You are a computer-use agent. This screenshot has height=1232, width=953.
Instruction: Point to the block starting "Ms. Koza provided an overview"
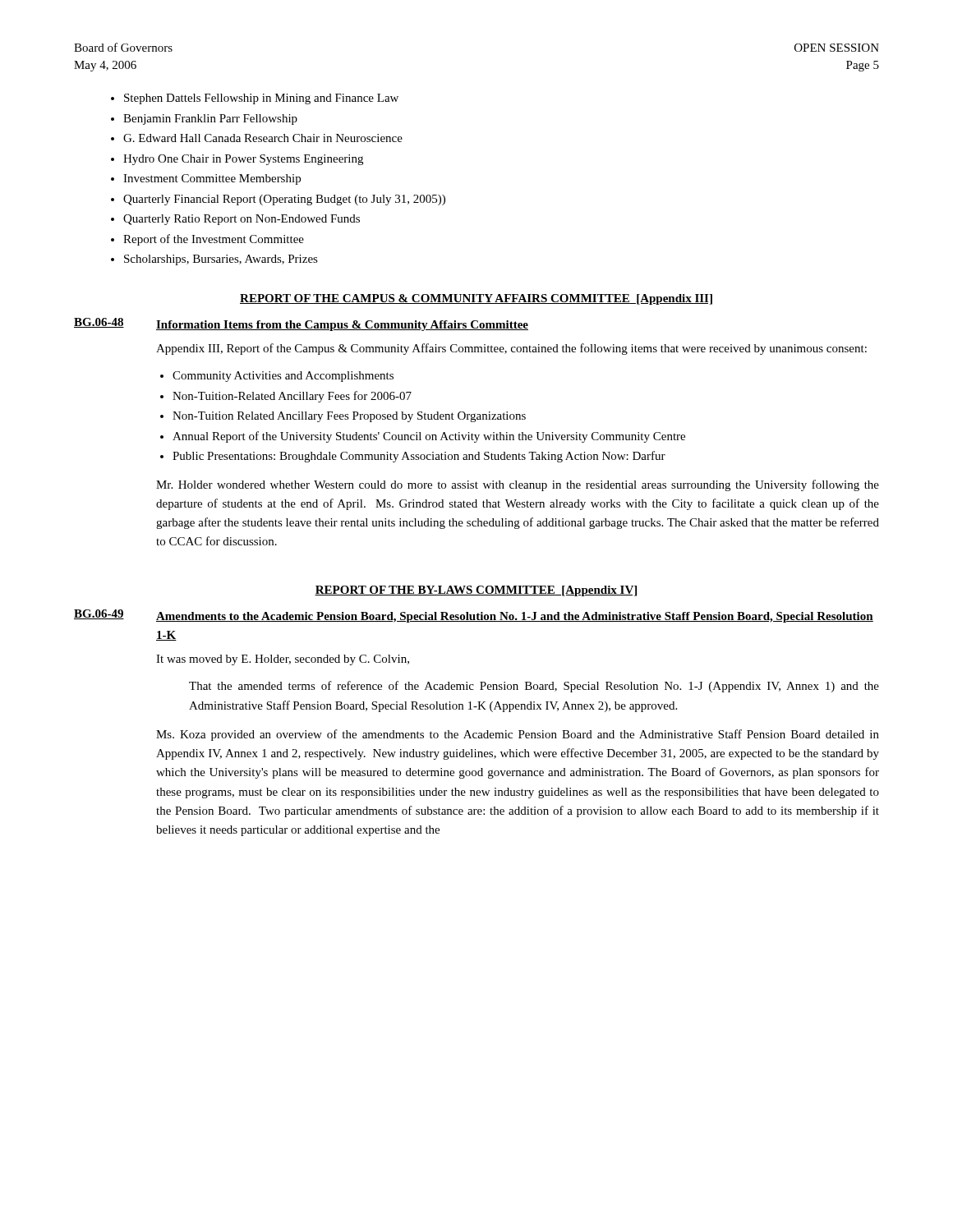point(518,782)
